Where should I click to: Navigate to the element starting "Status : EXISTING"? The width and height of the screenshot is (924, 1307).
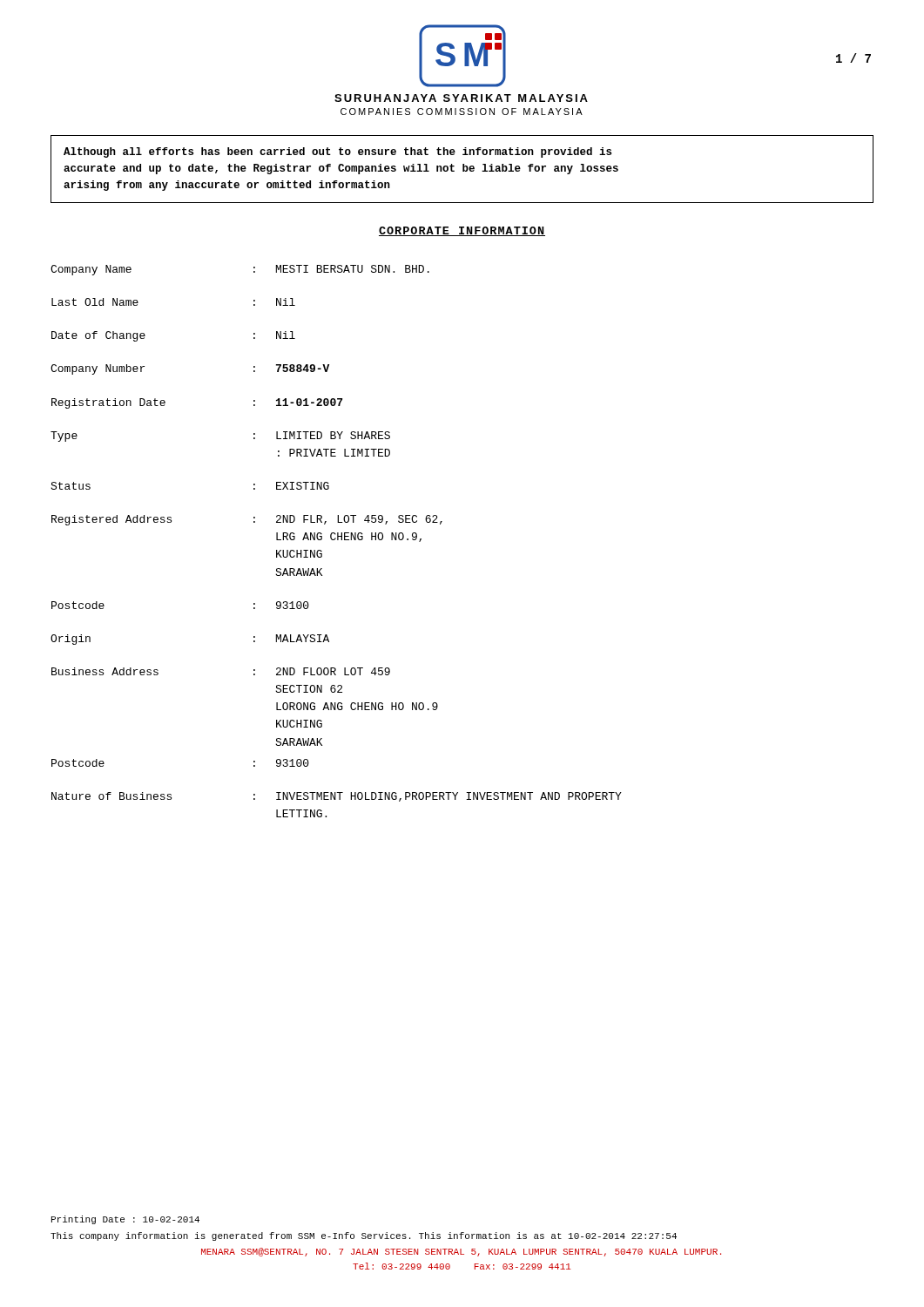(x=68, y=486)
